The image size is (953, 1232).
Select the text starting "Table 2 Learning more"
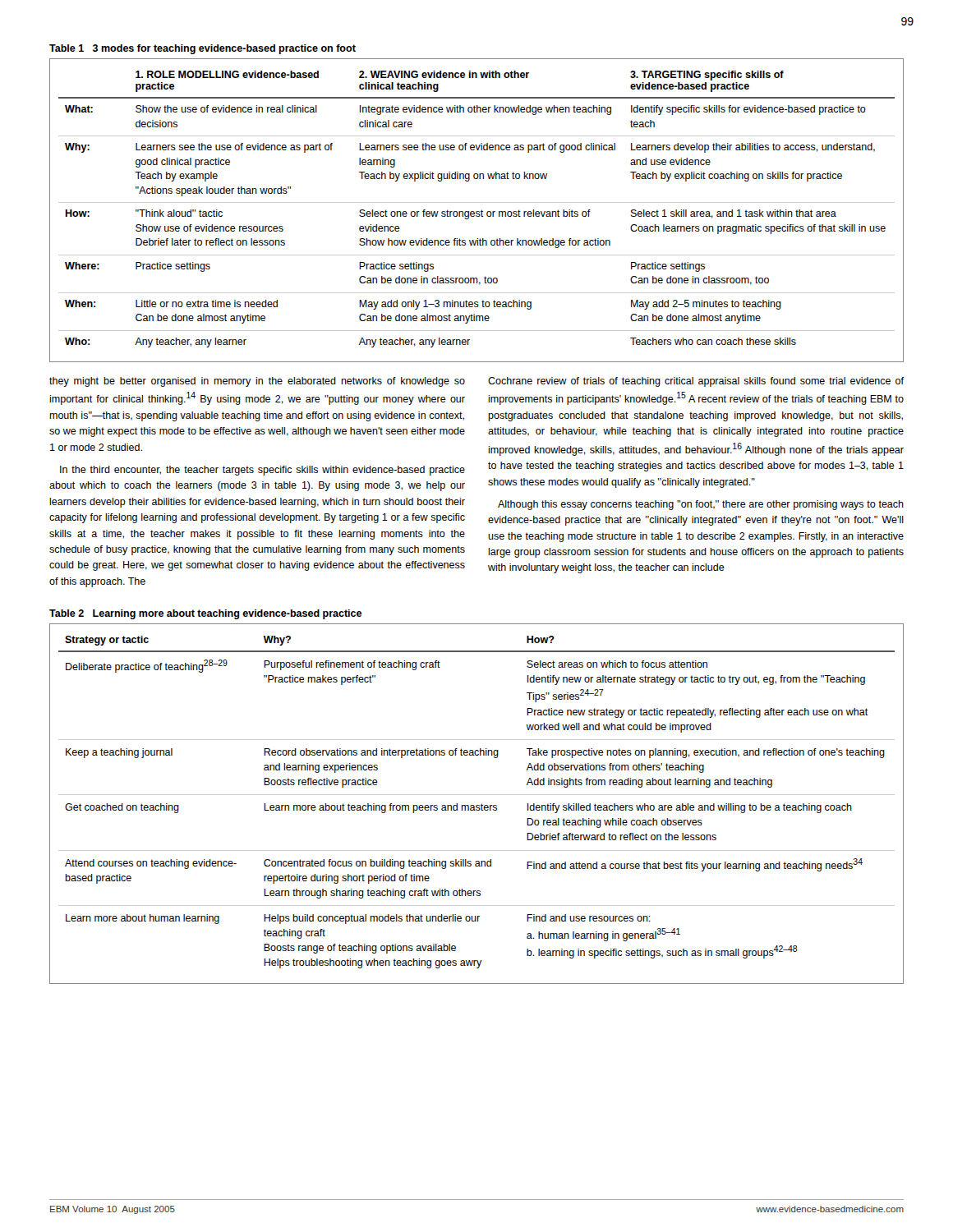click(206, 614)
